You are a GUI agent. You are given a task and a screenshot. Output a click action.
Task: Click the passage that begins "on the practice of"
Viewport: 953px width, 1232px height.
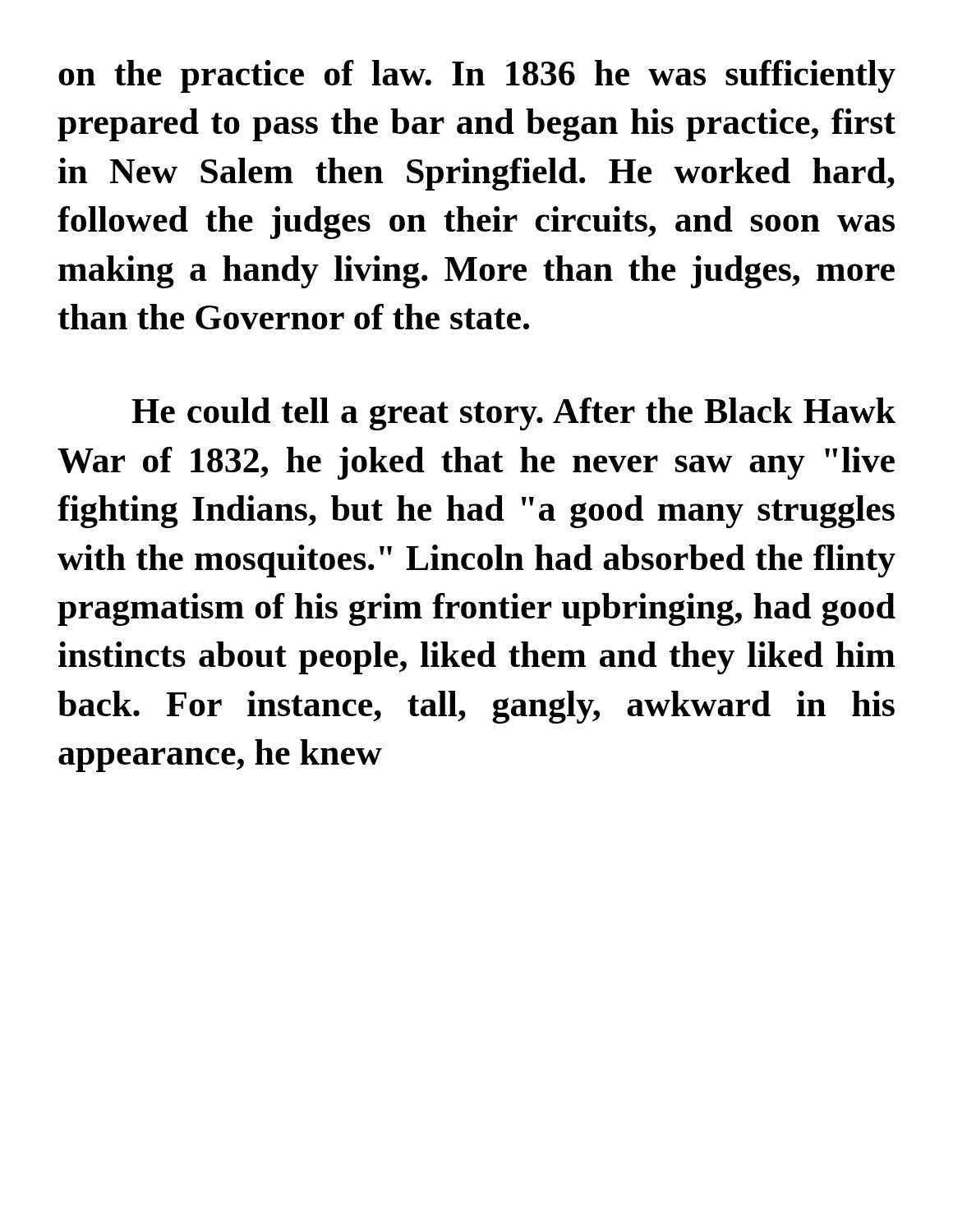point(476,195)
